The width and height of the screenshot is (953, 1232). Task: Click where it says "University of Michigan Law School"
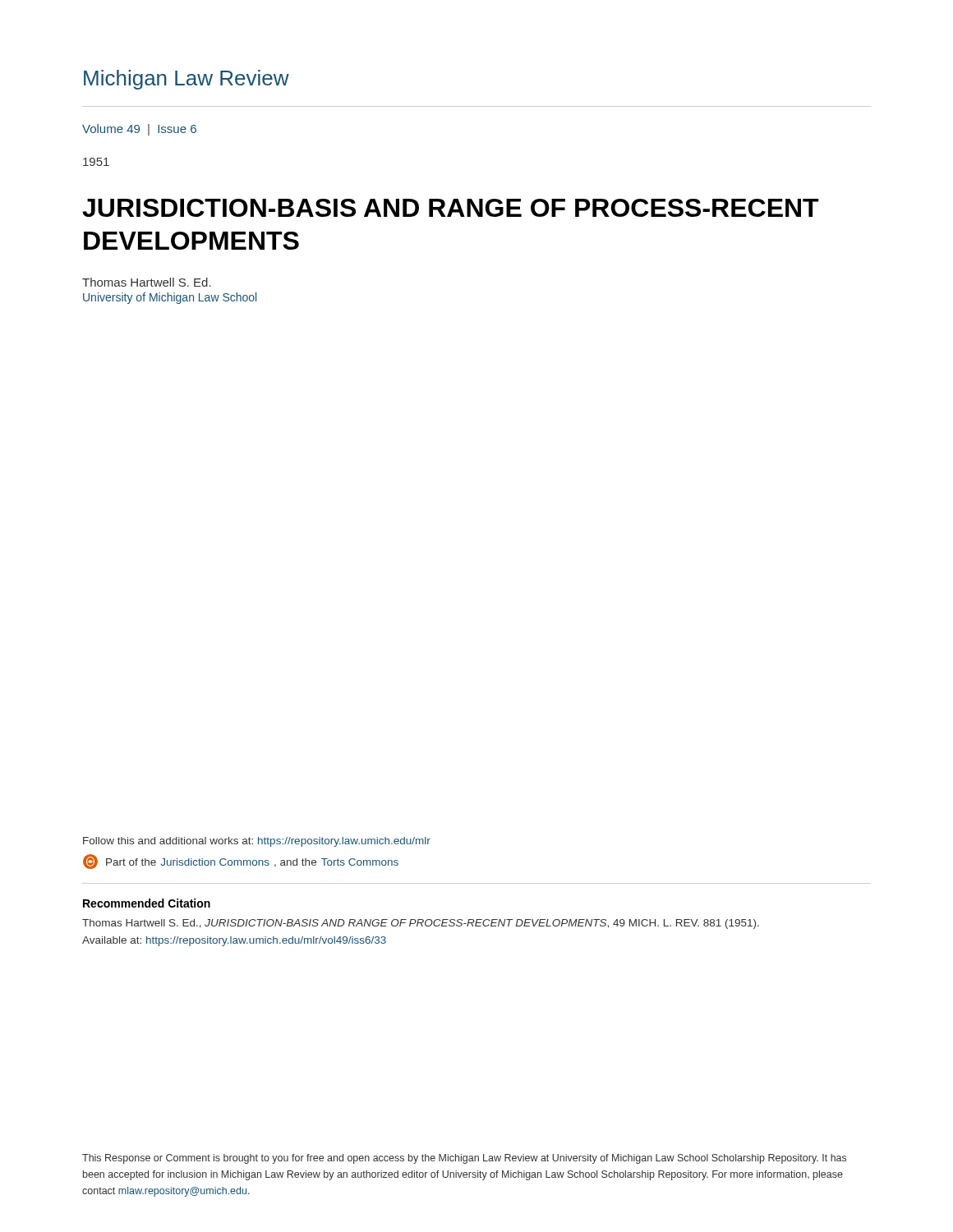point(170,297)
